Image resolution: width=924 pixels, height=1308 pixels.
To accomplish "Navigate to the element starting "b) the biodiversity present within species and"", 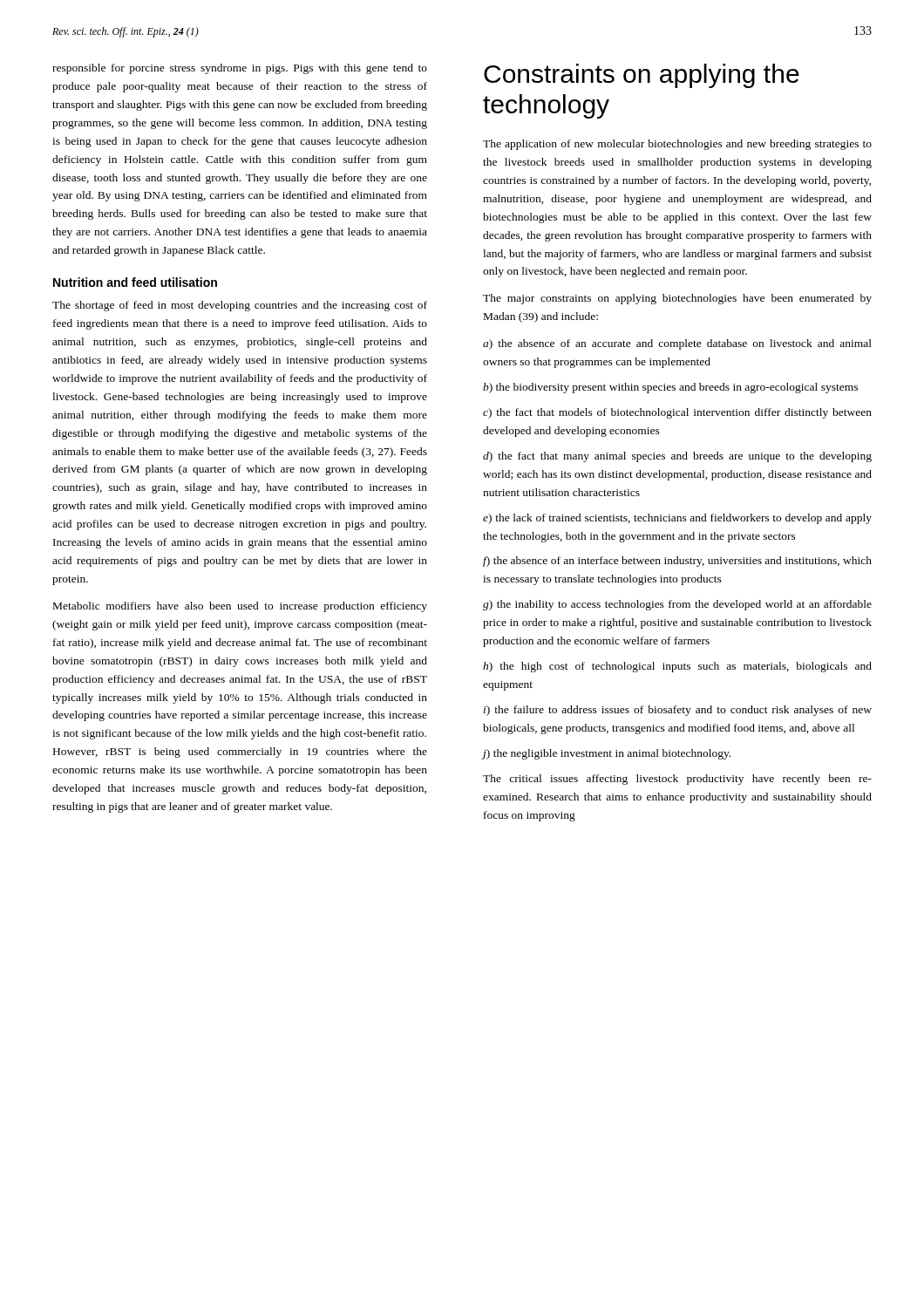I will tap(671, 387).
